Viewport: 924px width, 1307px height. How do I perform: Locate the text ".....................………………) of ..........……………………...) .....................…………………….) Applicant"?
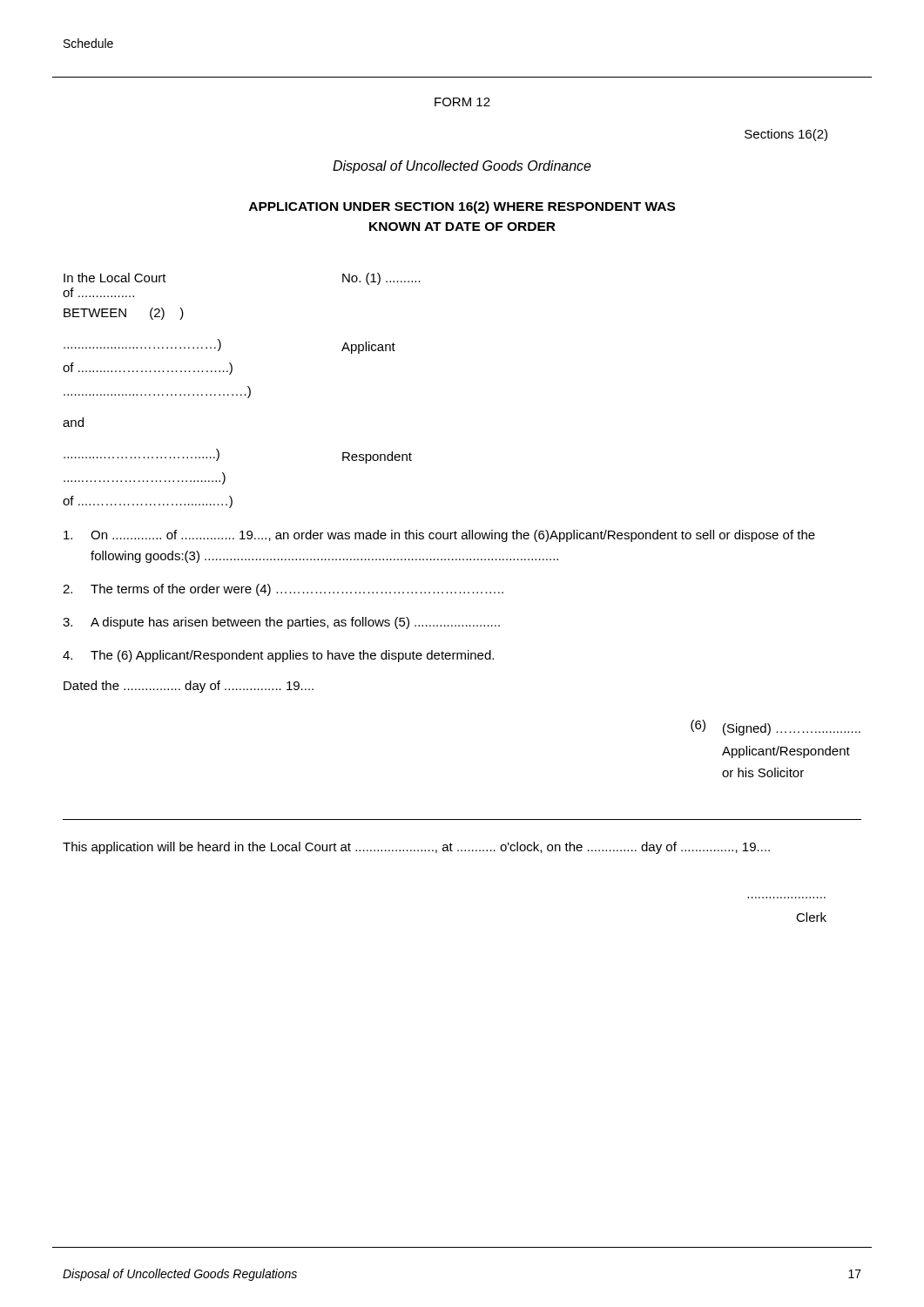coord(229,367)
